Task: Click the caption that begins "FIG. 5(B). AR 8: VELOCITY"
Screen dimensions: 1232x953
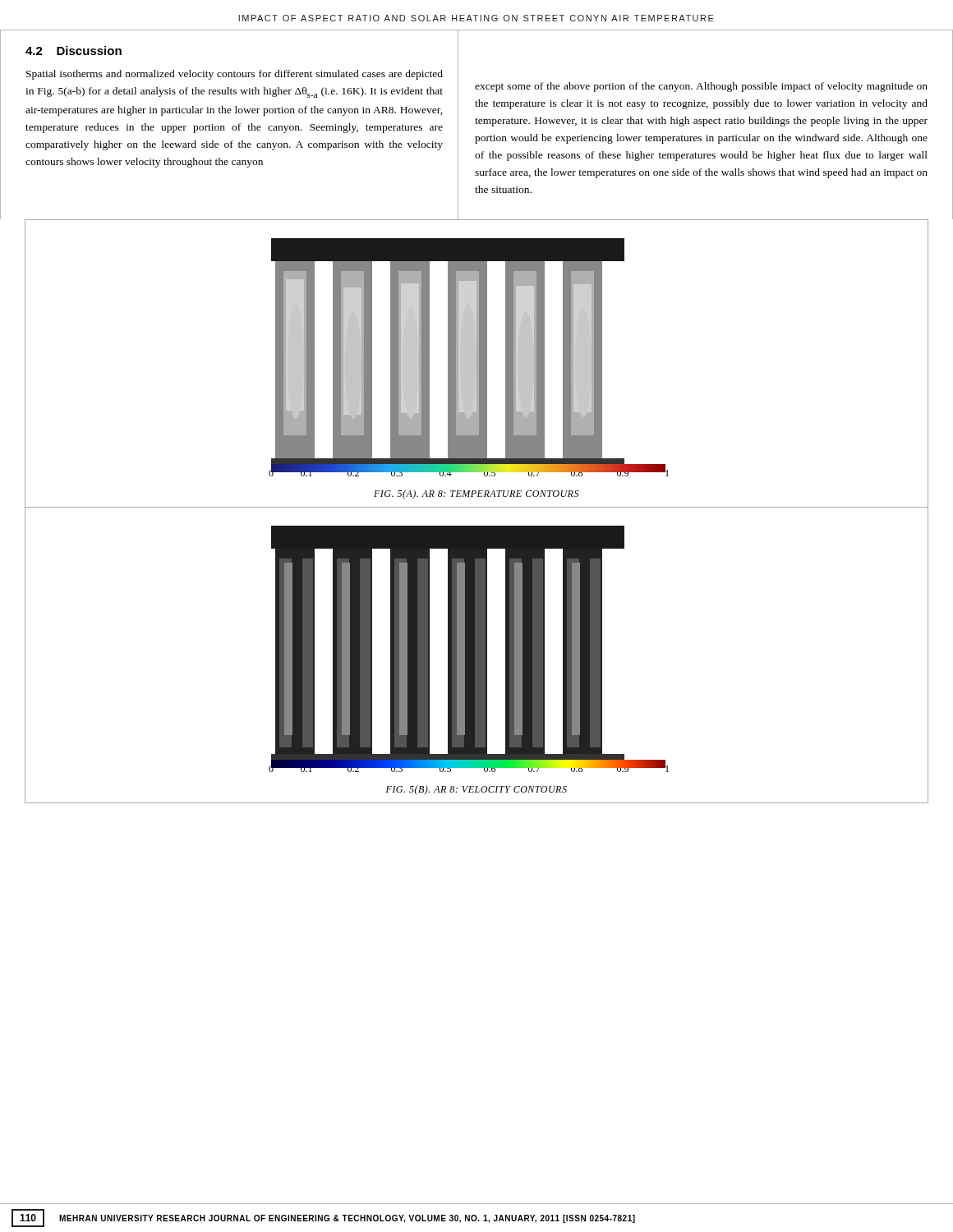Action: point(476,789)
